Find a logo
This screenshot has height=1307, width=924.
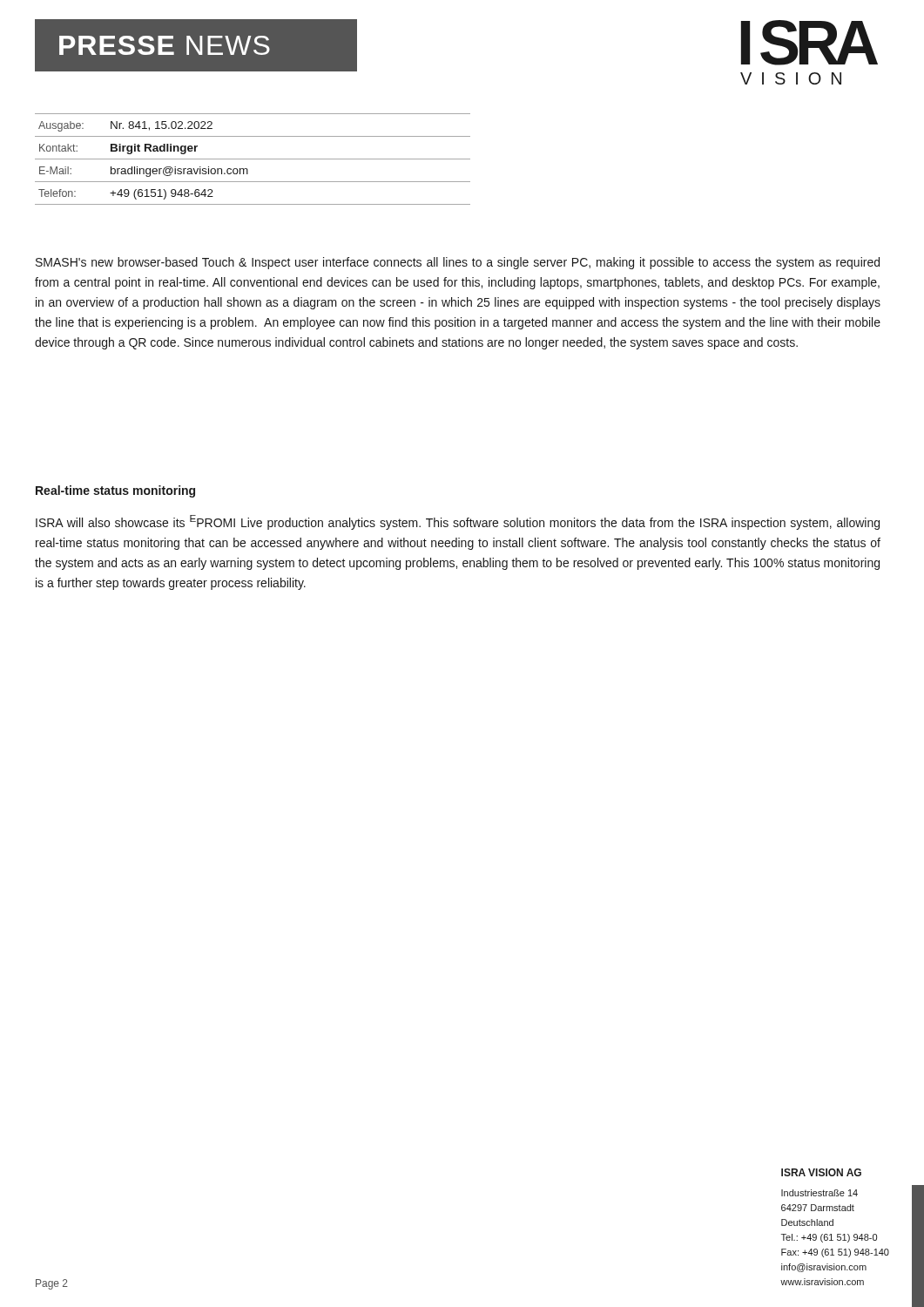[813, 50]
